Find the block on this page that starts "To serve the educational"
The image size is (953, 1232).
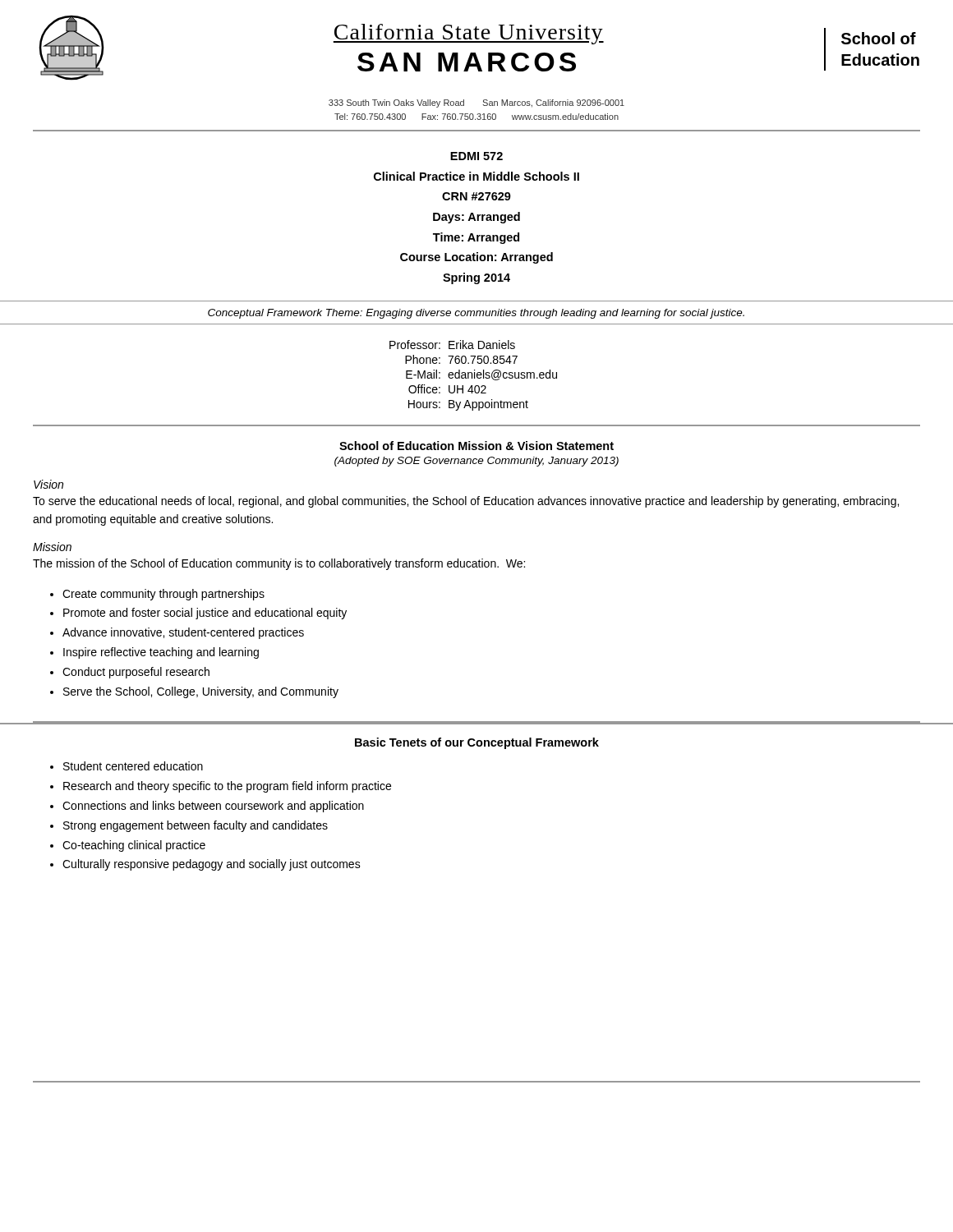click(466, 510)
